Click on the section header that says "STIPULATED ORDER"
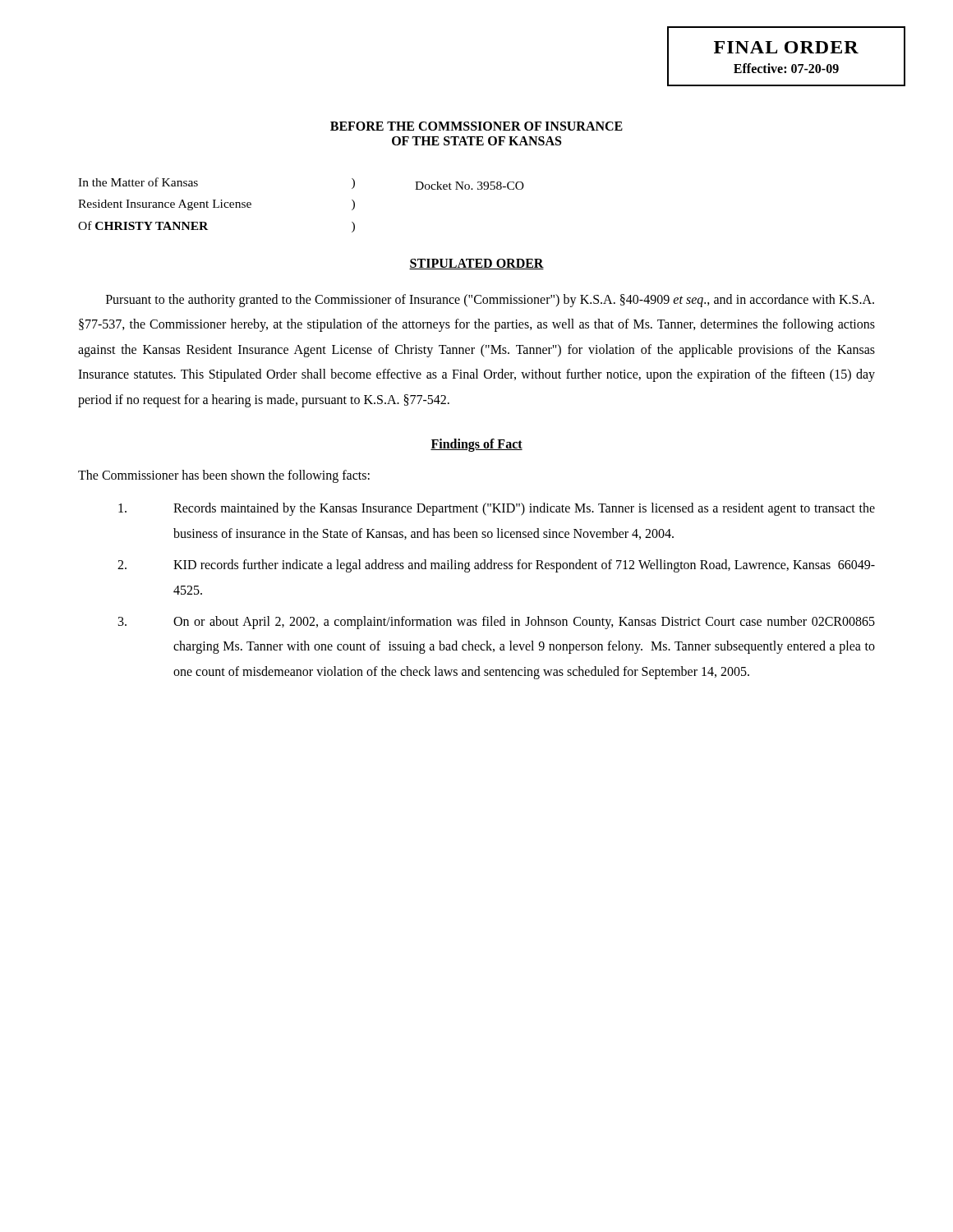This screenshot has height=1232, width=953. [x=476, y=263]
